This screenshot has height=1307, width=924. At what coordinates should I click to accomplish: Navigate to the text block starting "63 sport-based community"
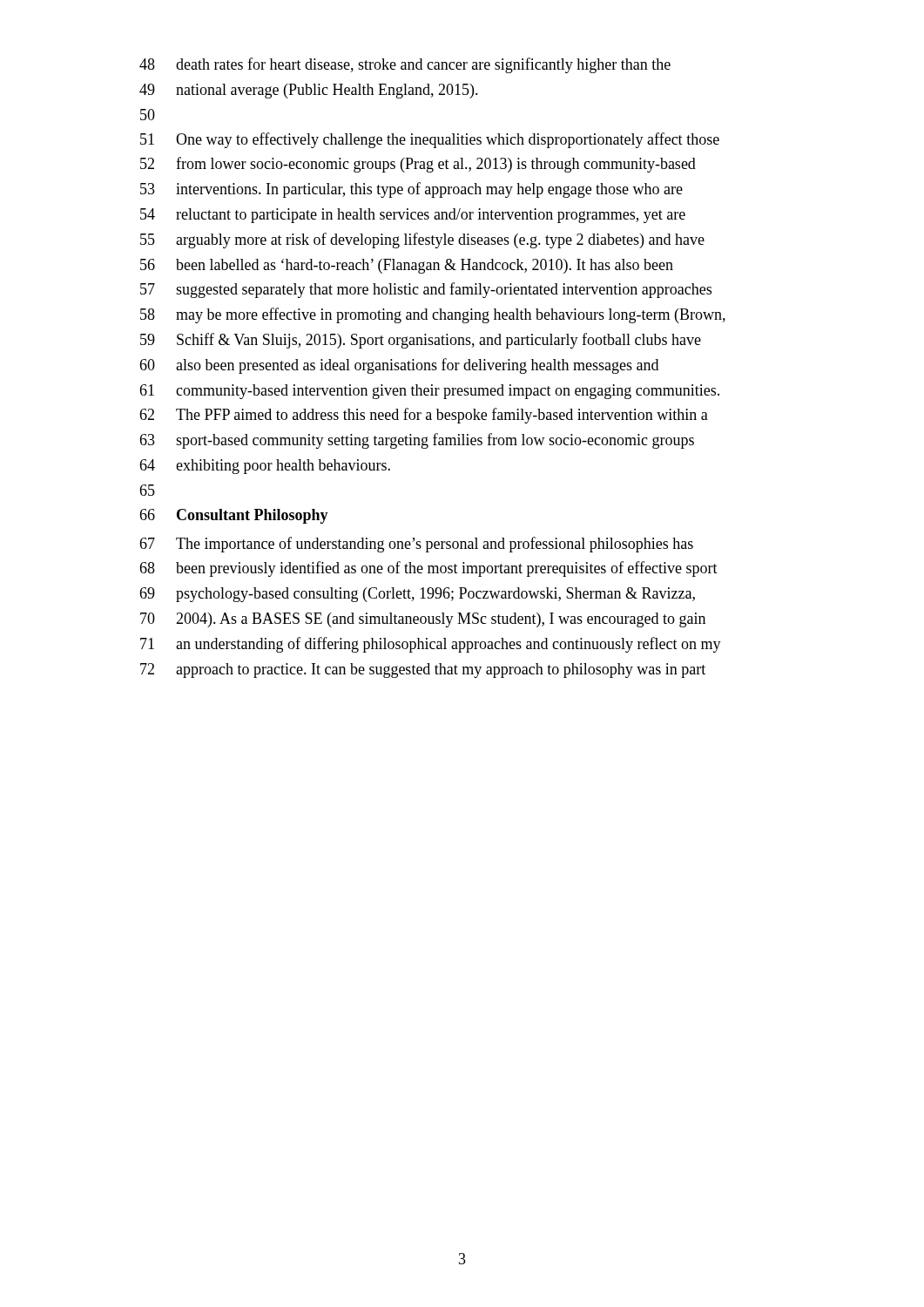(x=479, y=440)
